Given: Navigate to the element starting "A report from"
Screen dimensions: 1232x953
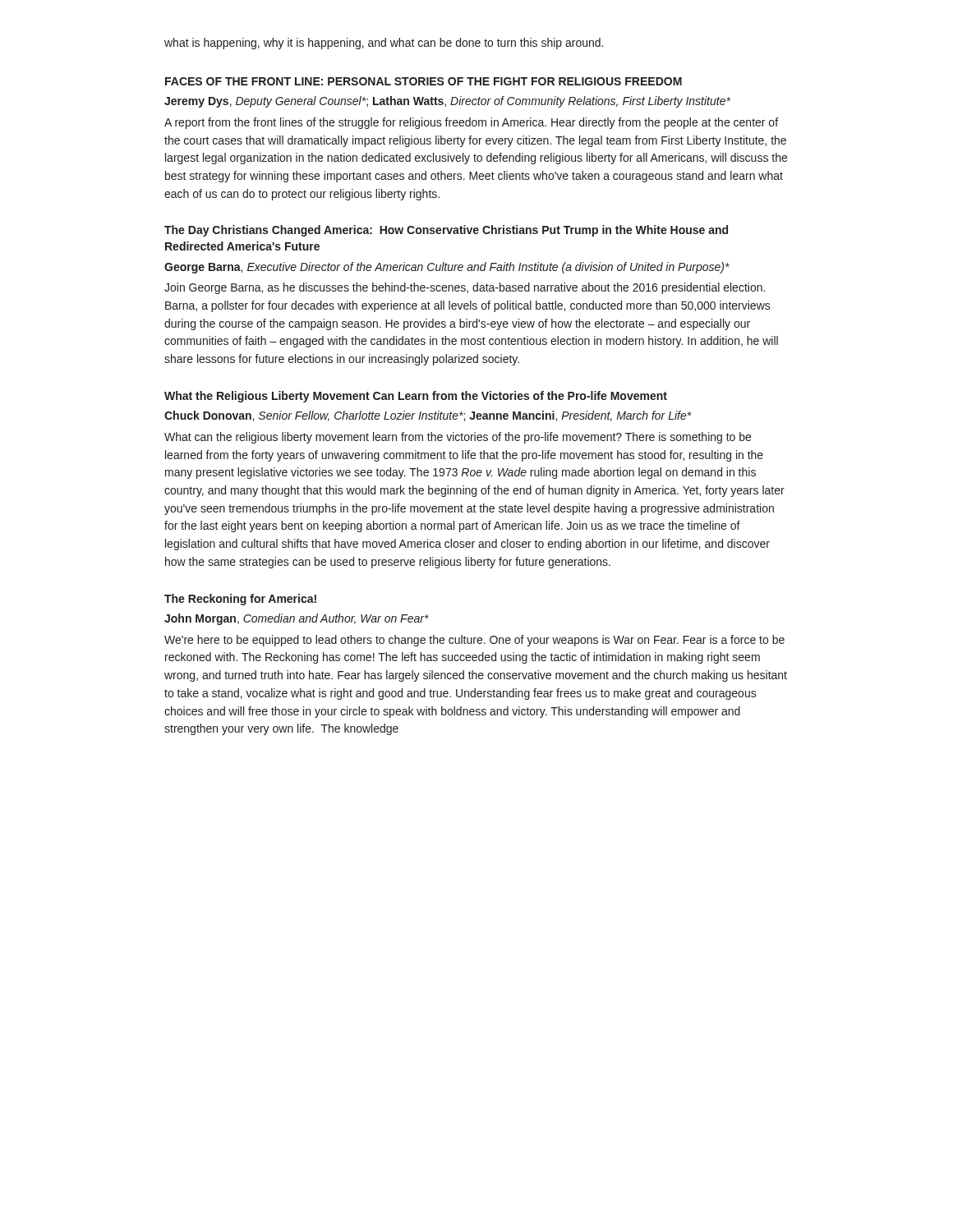Looking at the screenshot, I should pos(476,158).
